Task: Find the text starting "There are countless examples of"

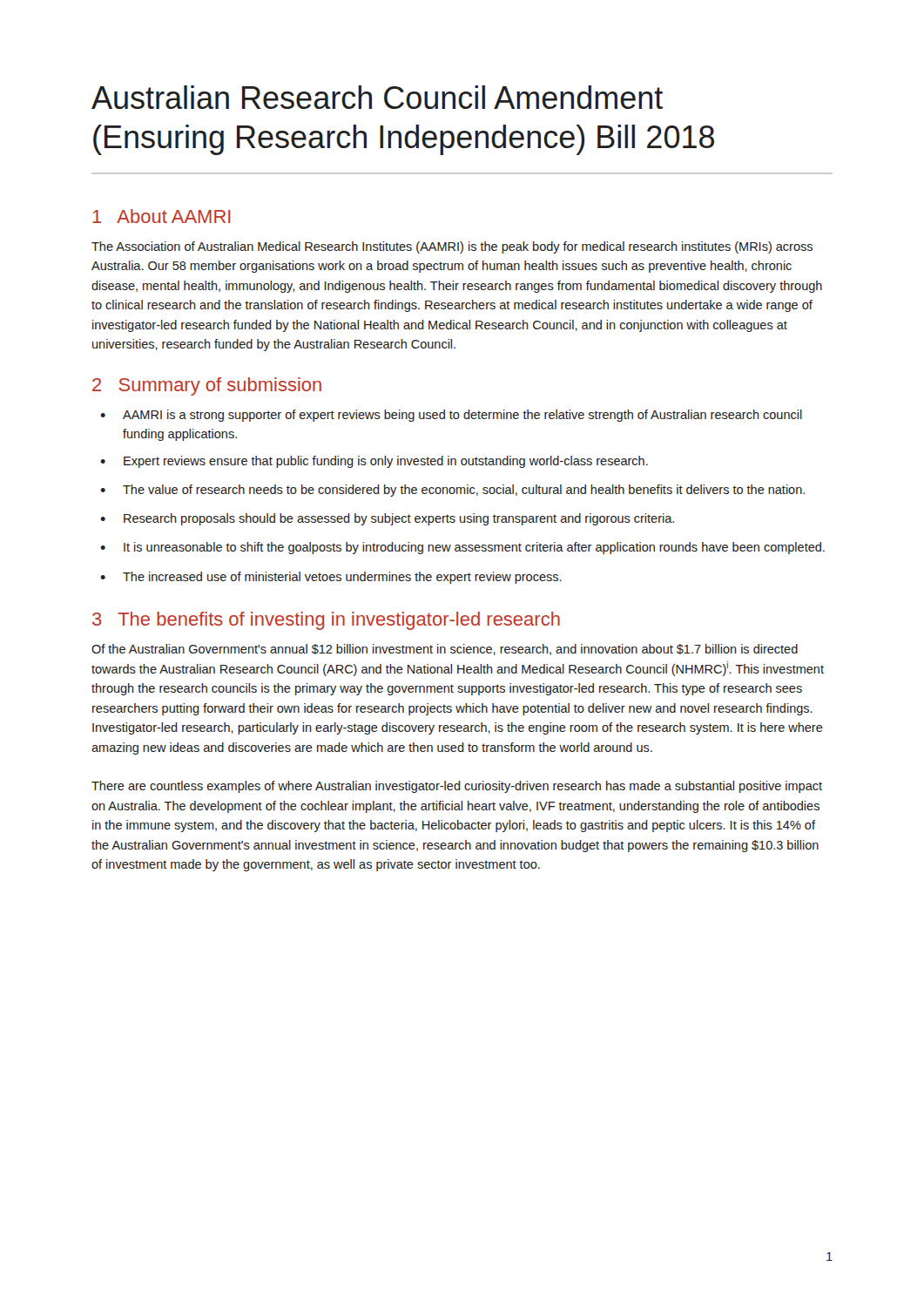Action: click(x=462, y=826)
